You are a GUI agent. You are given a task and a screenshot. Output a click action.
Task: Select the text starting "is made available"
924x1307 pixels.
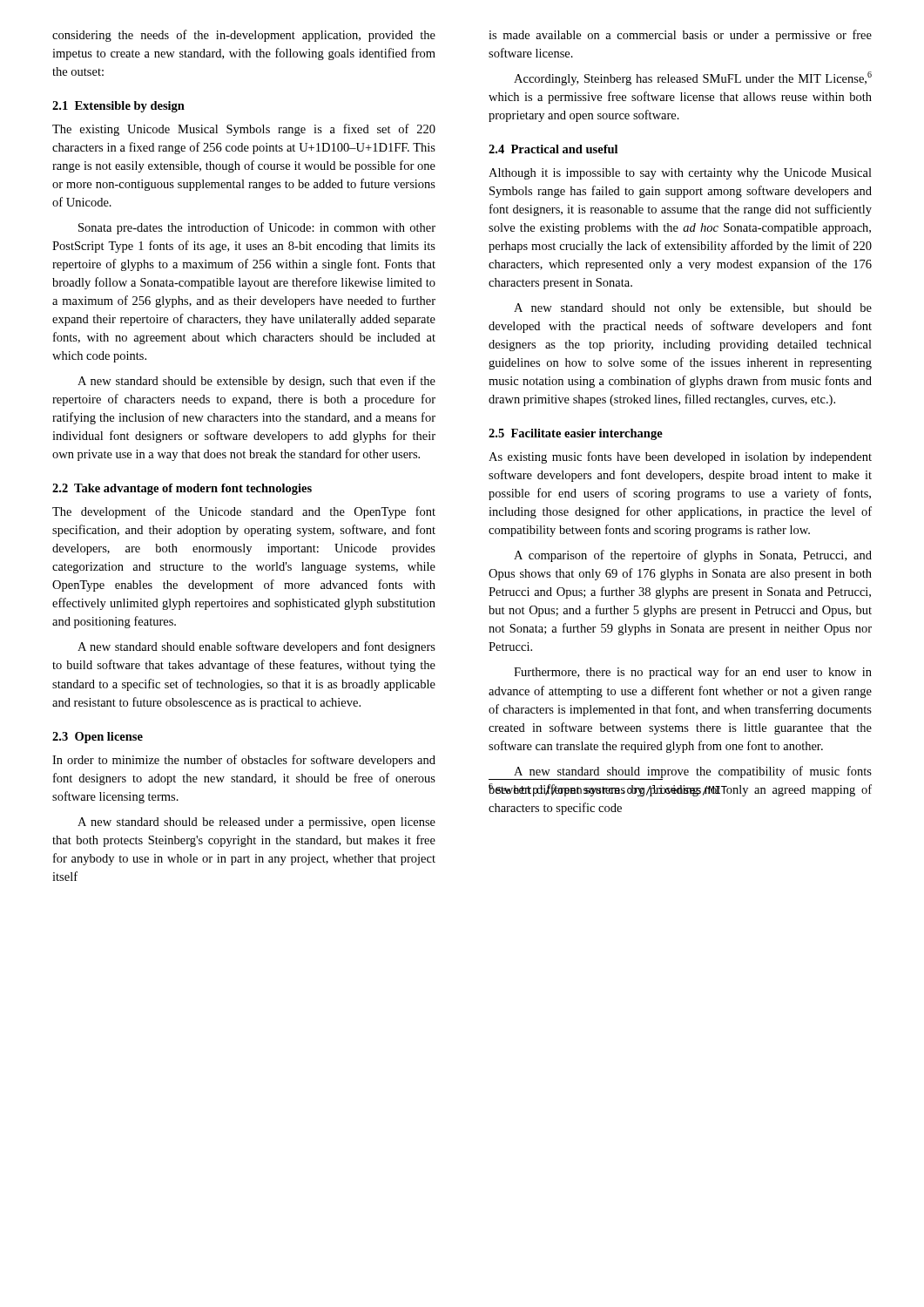[680, 75]
